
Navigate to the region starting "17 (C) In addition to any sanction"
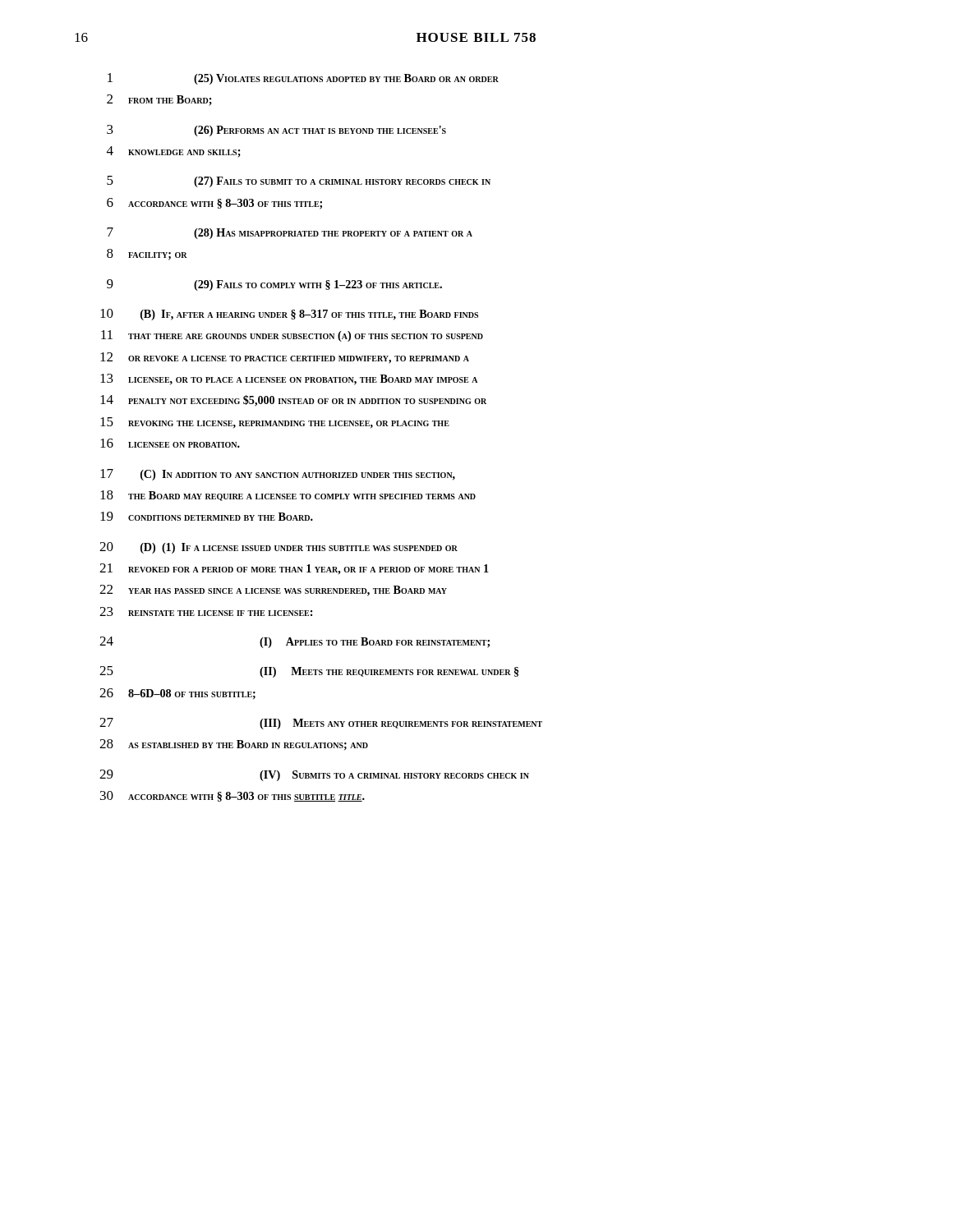pos(476,495)
